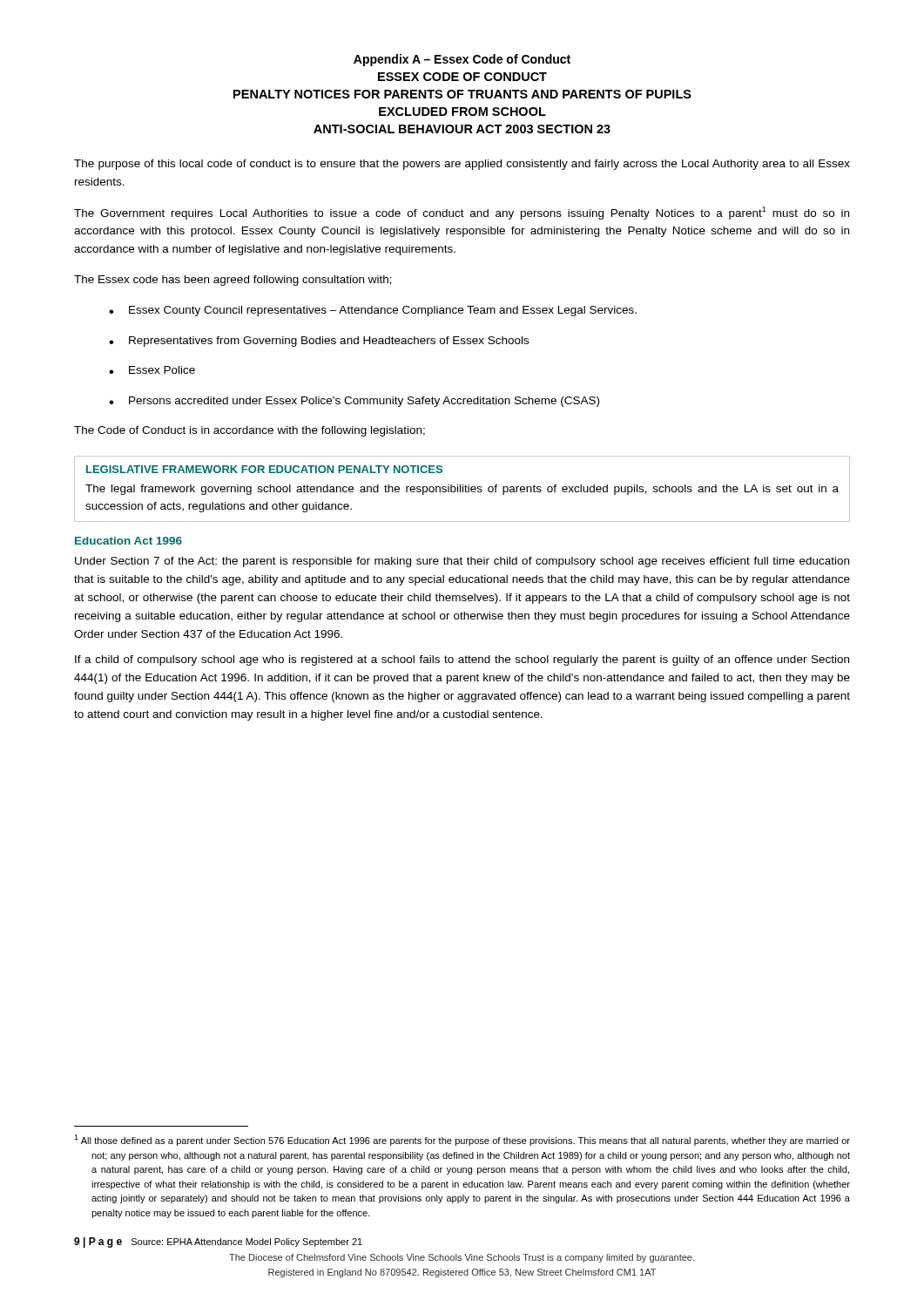The image size is (924, 1307).
Task: Find the block on this page that starts "• Persons accredited"
Action: 354,402
